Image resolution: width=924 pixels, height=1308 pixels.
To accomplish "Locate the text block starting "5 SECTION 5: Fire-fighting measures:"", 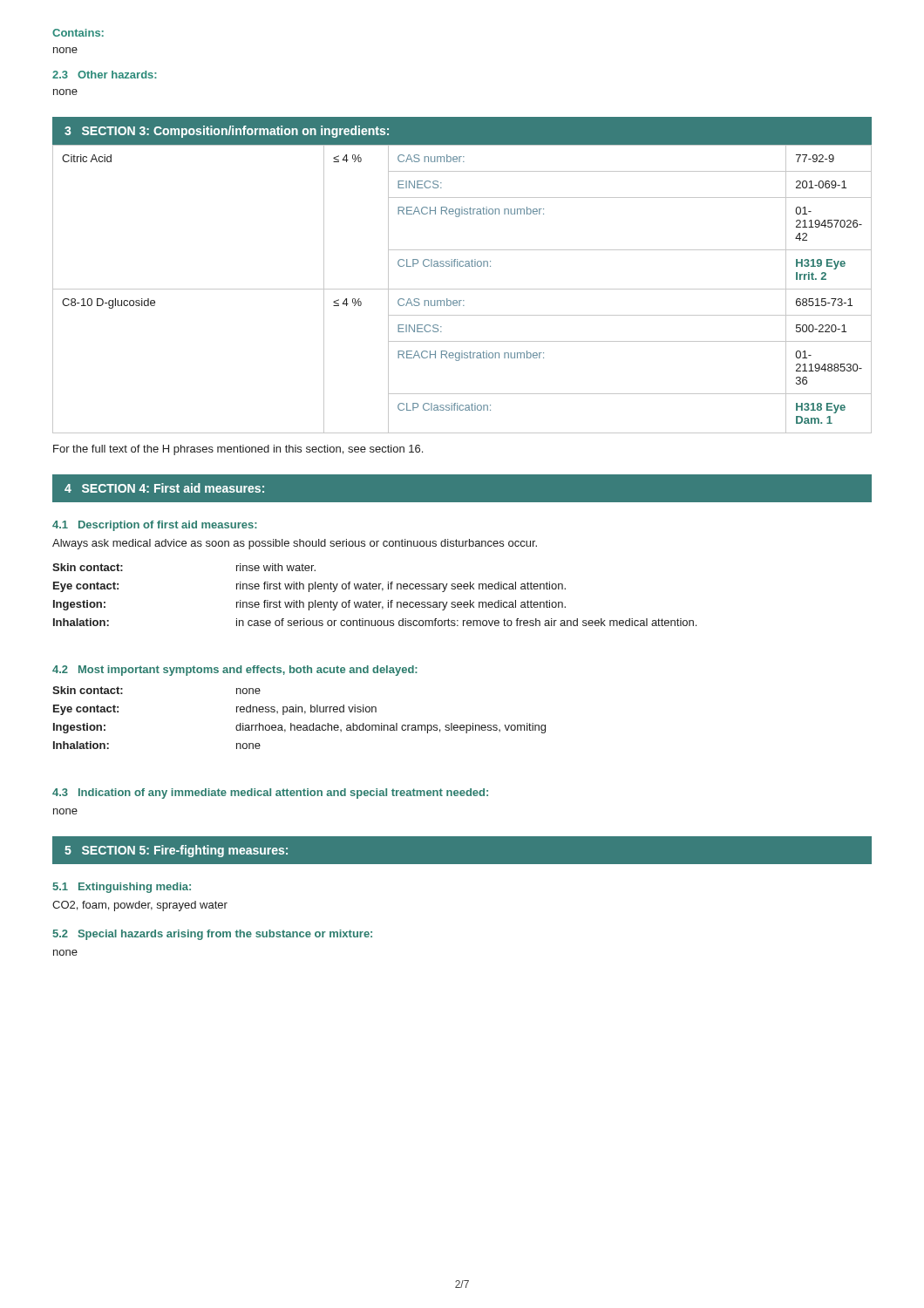I will (177, 850).
